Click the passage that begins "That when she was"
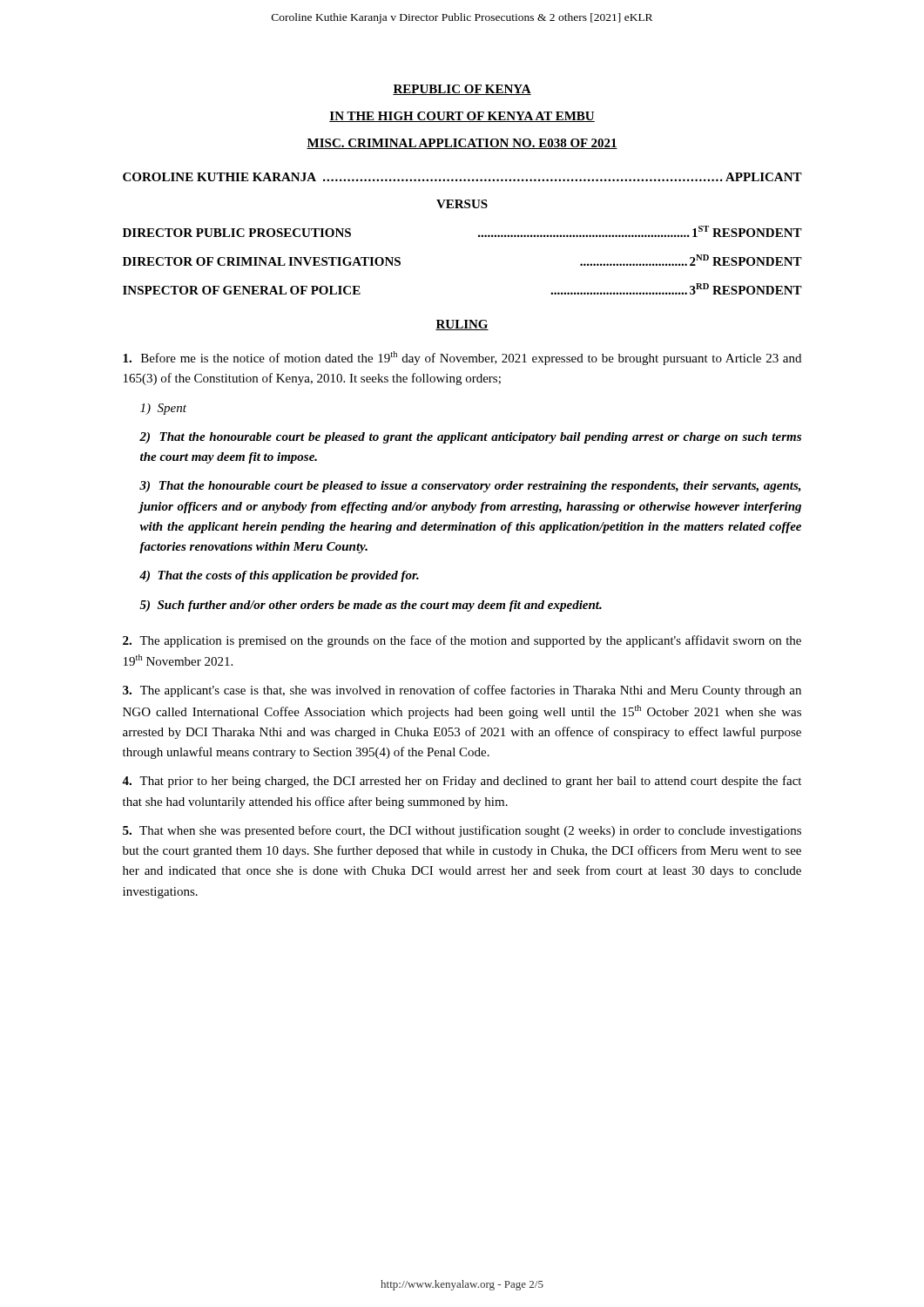924x1307 pixels. coord(462,861)
